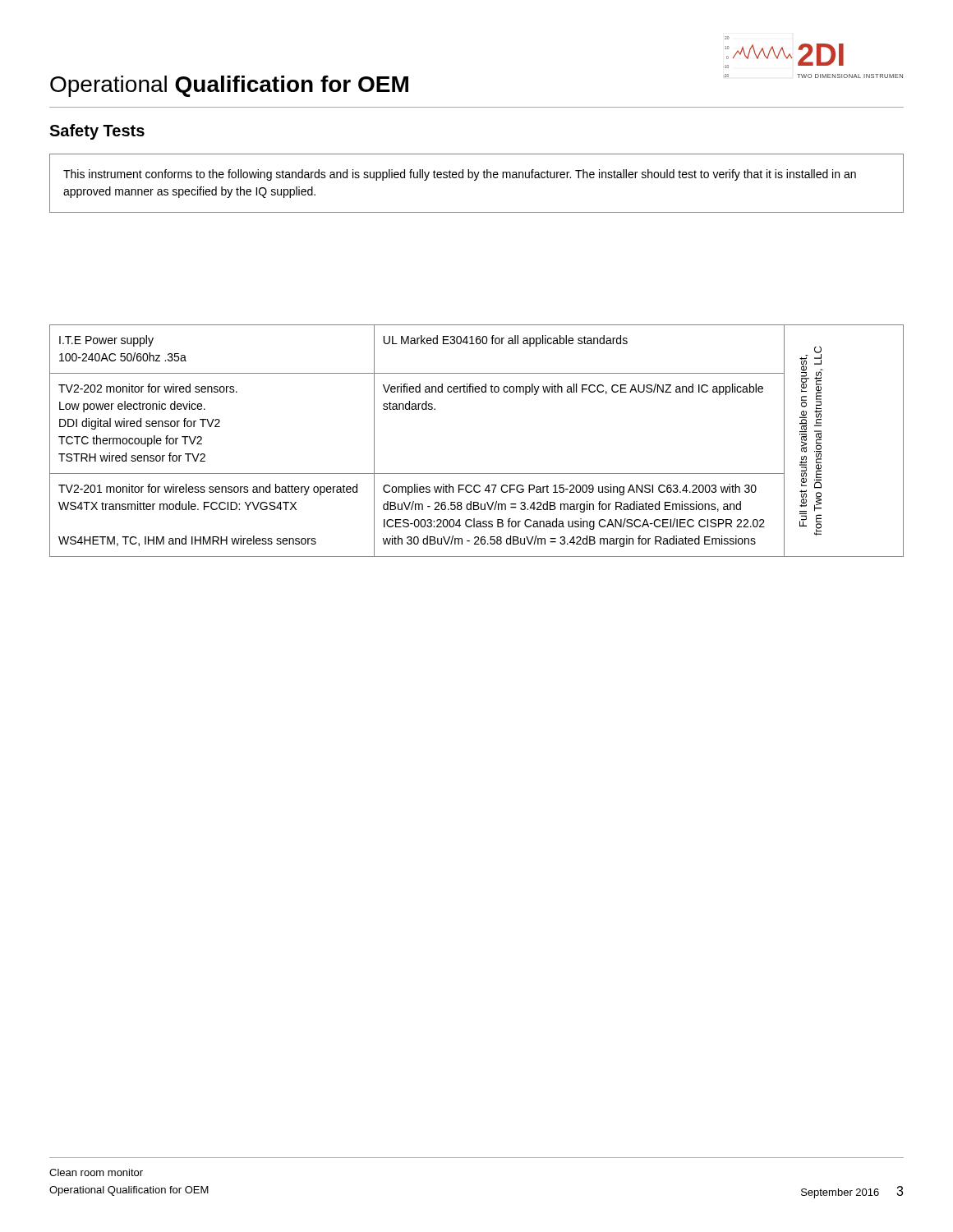Find the text block that reads "This instrument conforms to the following"

coord(460,183)
